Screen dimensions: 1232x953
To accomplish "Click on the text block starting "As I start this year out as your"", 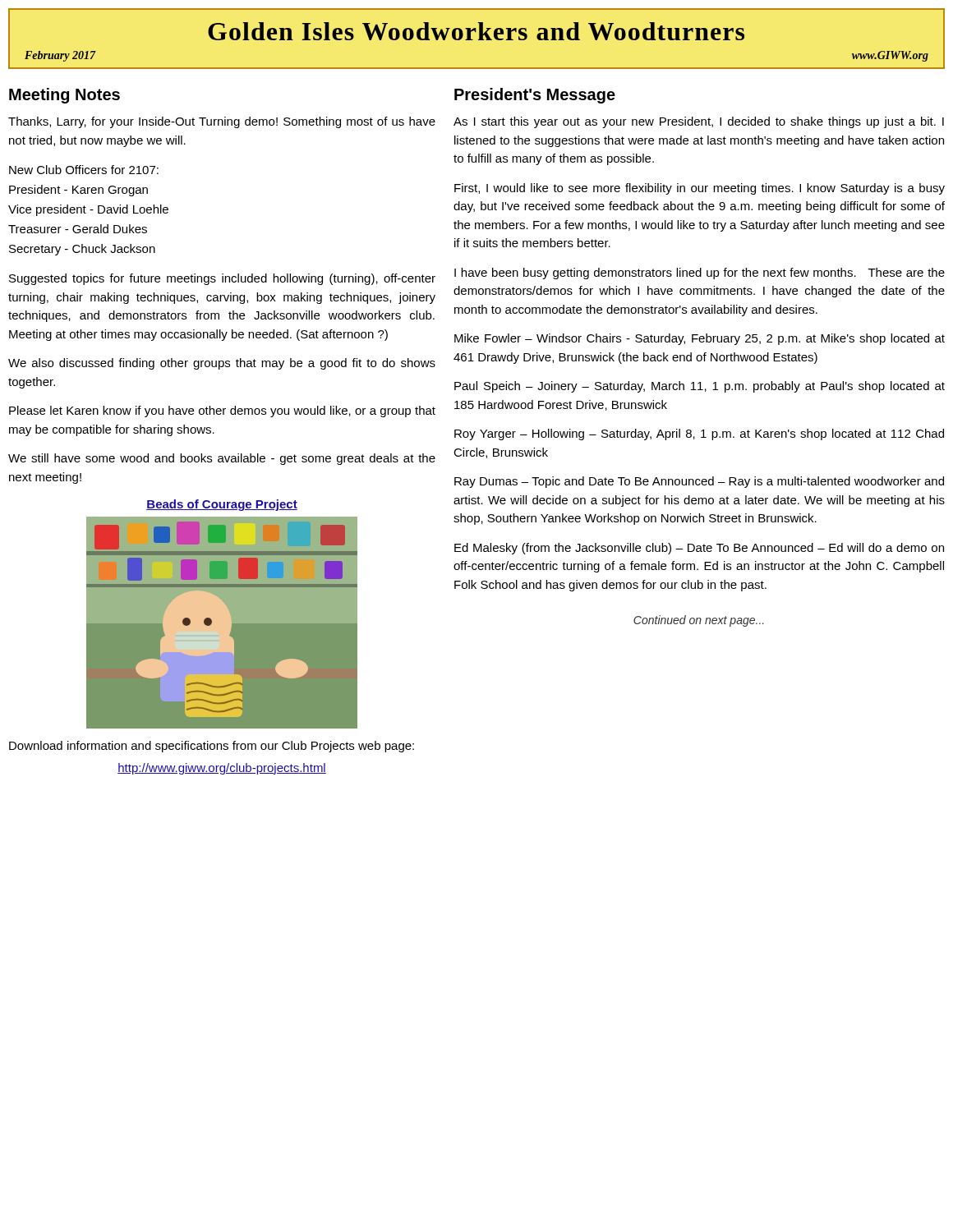I will click(x=699, y=140).
